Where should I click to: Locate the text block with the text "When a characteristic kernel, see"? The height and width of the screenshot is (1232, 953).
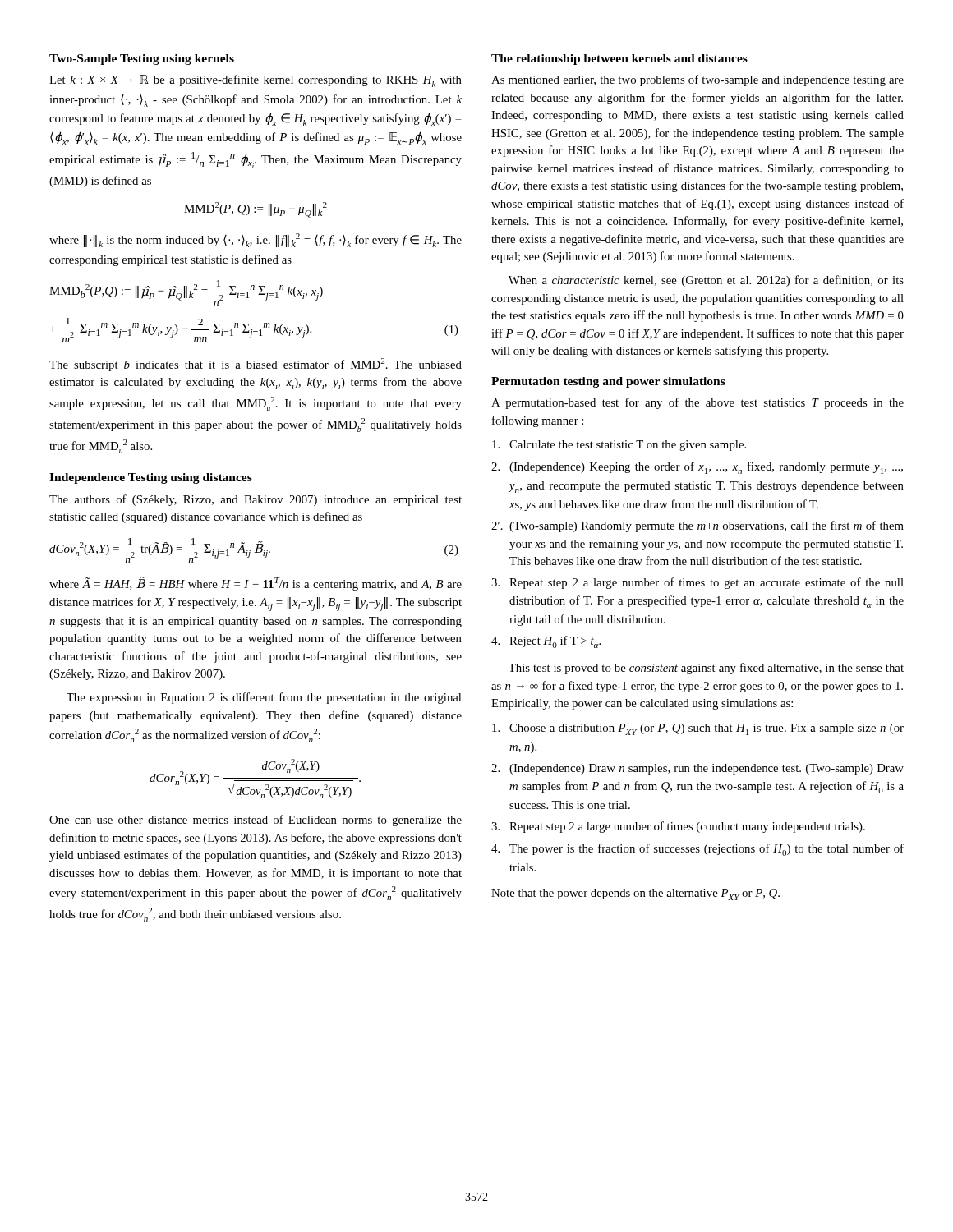698,316
